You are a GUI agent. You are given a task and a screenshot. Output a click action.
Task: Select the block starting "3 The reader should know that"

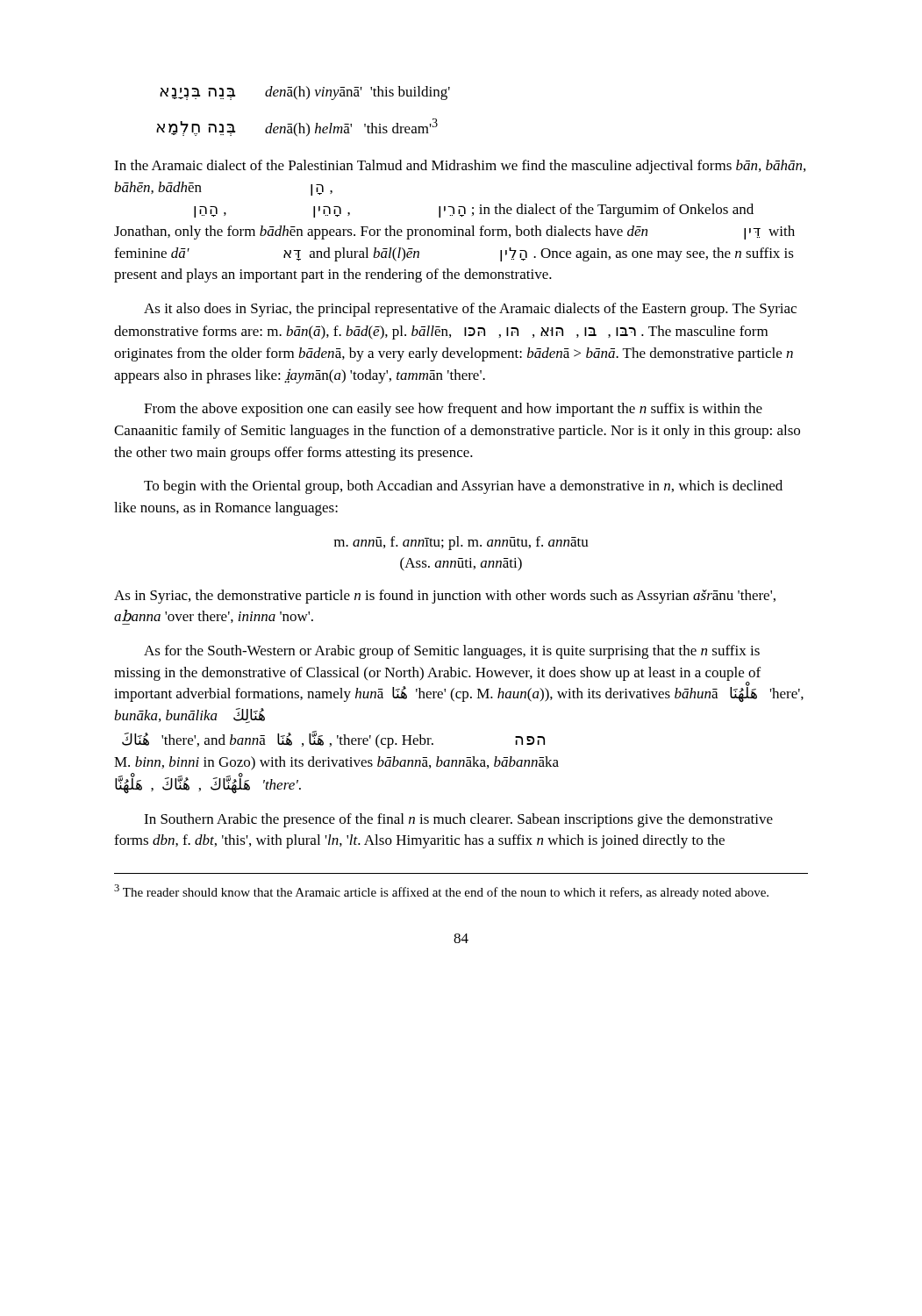[x=461, y=891]
